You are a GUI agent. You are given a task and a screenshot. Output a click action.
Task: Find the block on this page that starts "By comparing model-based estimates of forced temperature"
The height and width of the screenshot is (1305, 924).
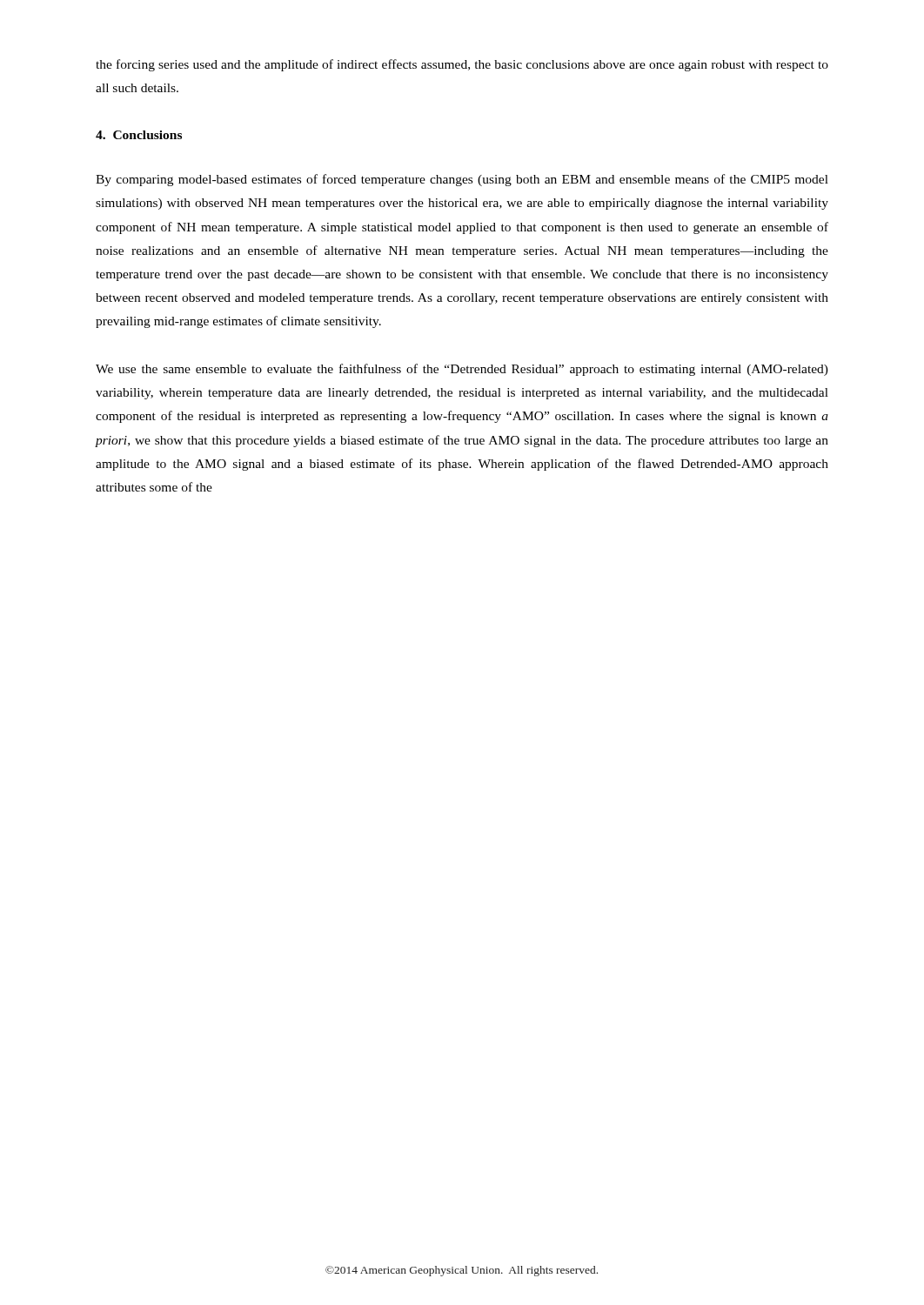pos(462,250)
